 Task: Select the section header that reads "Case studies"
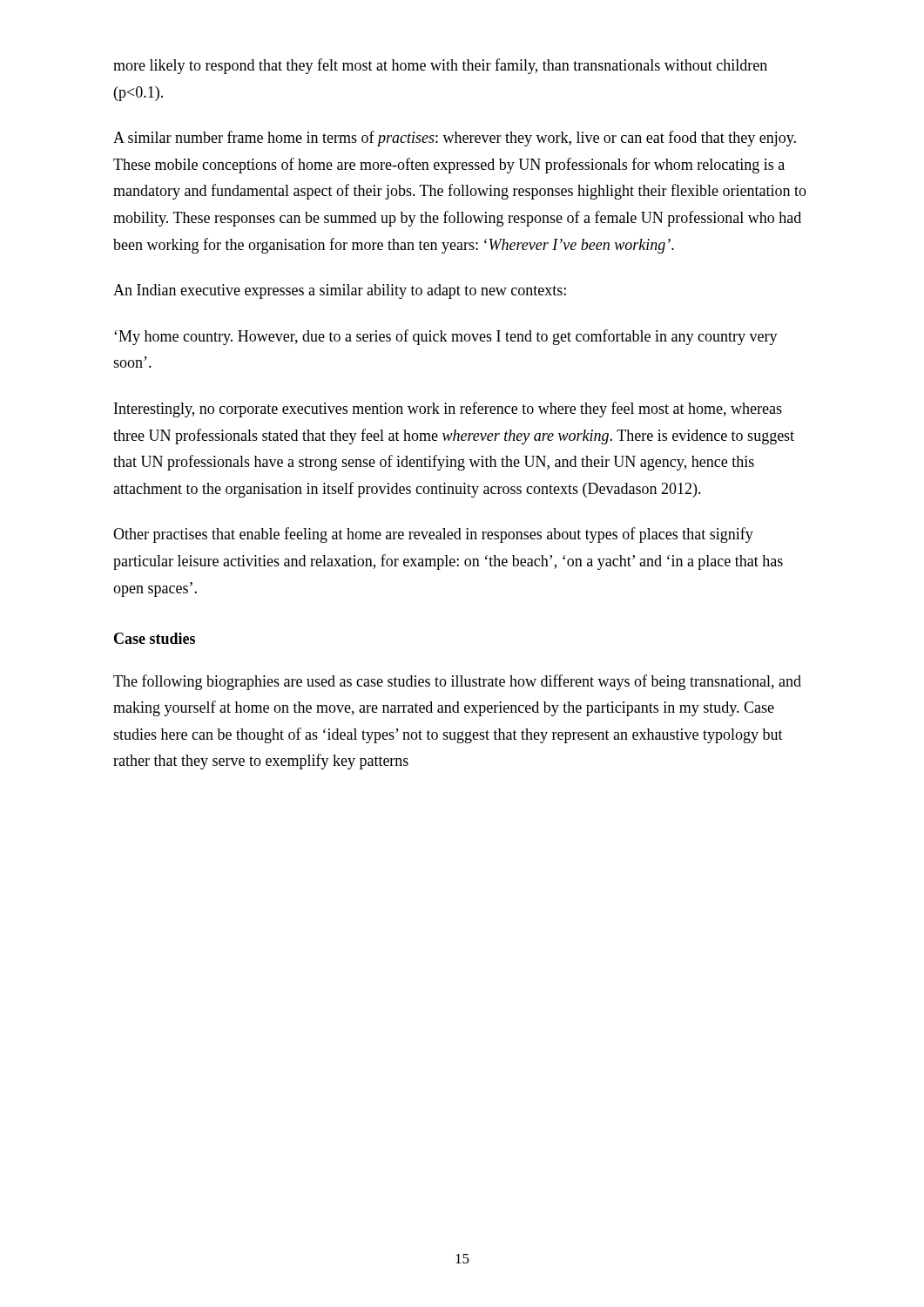pos(155,638)
